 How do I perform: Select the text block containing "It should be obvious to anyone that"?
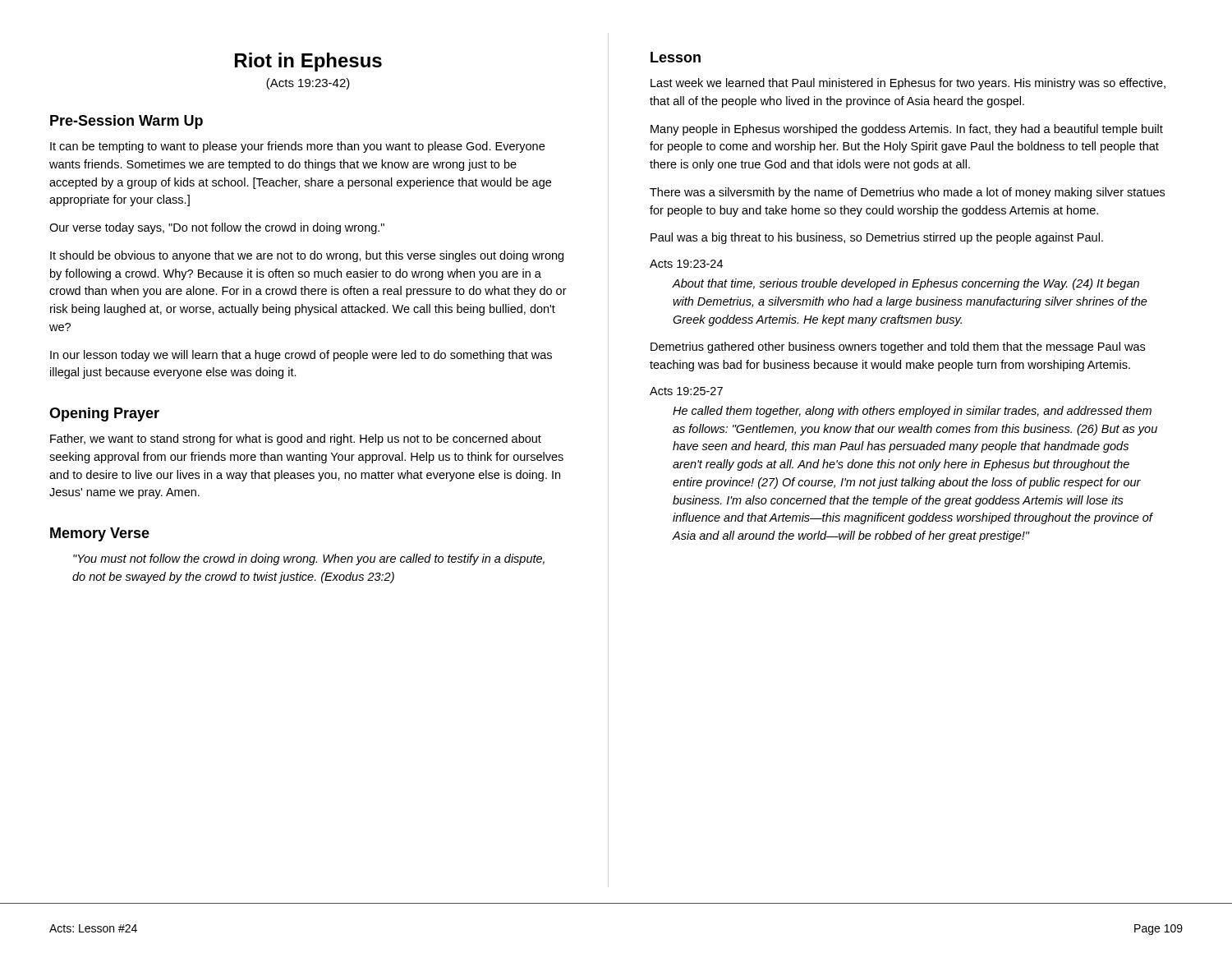tap(308, 291)
